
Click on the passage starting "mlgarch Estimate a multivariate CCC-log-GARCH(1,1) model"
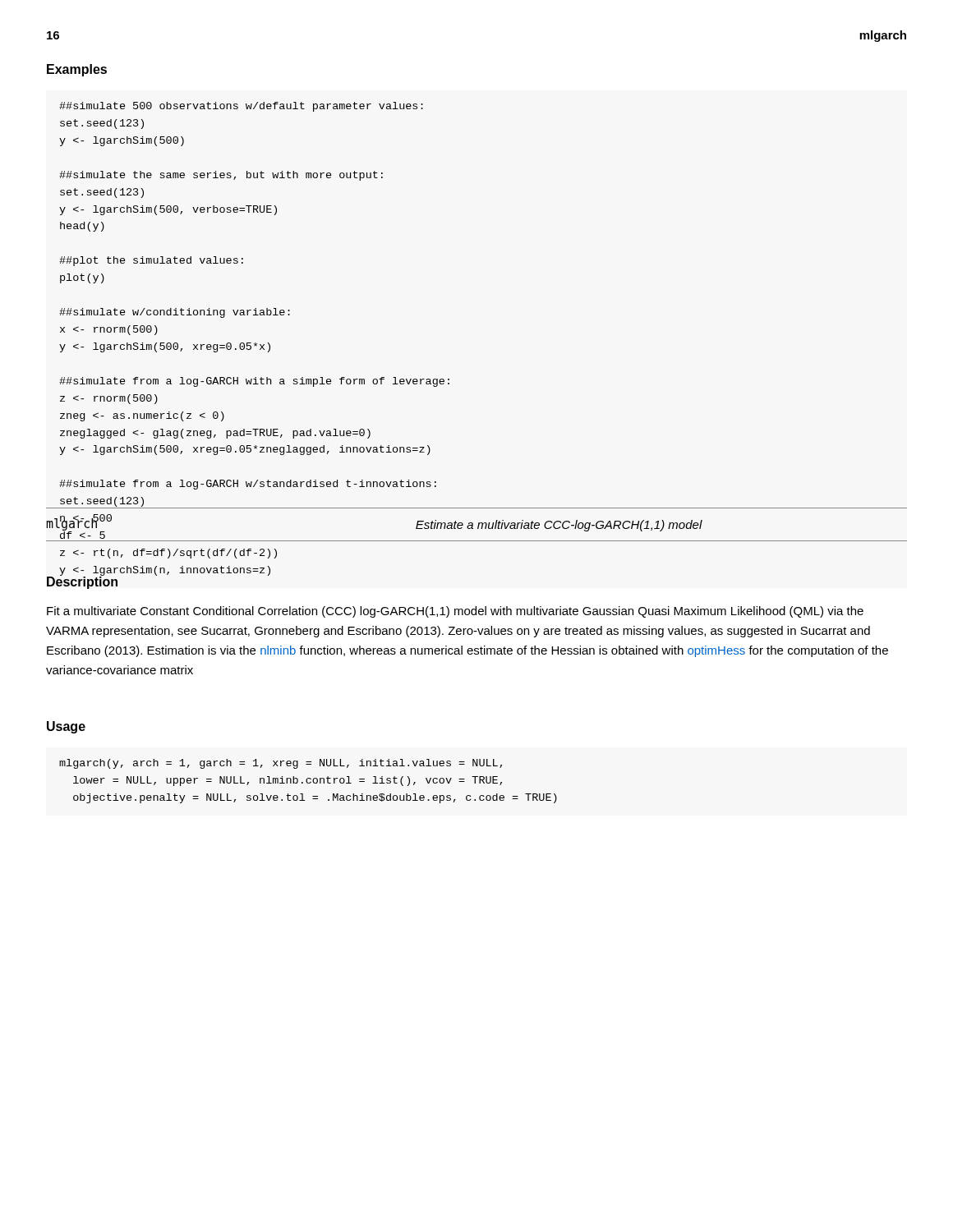[476, 524]
